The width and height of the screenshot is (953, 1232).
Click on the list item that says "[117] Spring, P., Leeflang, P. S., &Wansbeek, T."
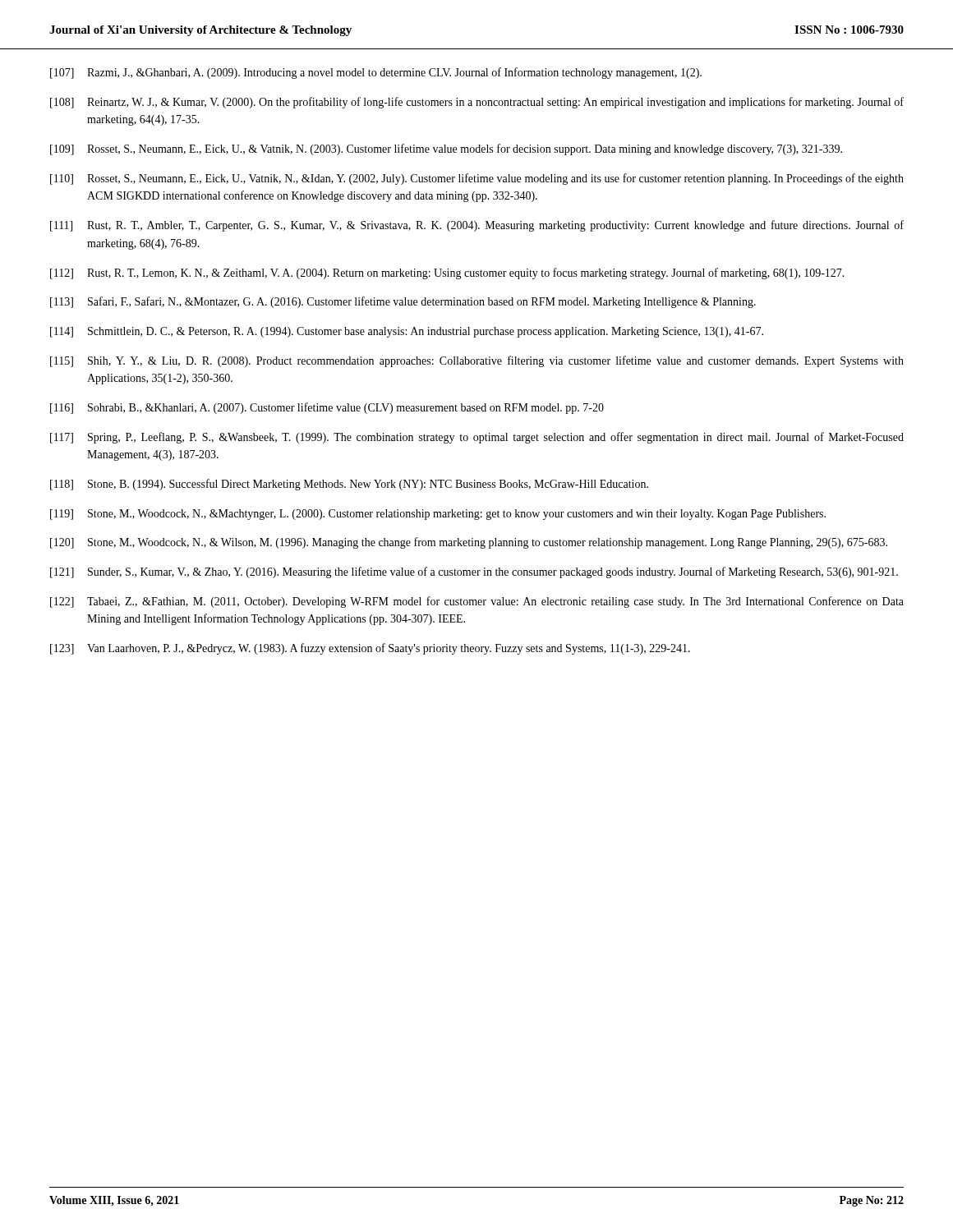pos(476,446)
